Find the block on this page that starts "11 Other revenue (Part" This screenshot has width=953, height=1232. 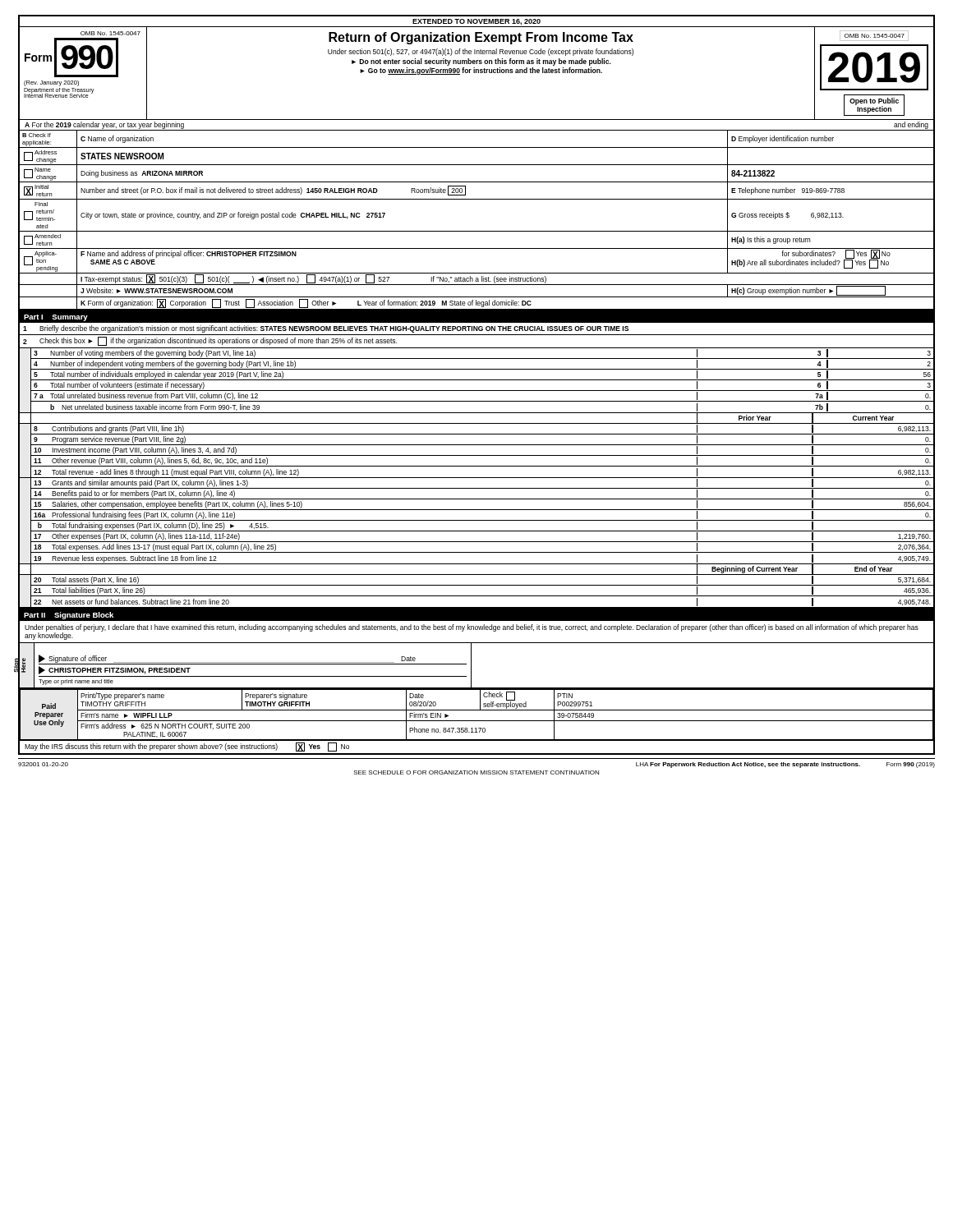pyautogui.click(x=482, y=461)
